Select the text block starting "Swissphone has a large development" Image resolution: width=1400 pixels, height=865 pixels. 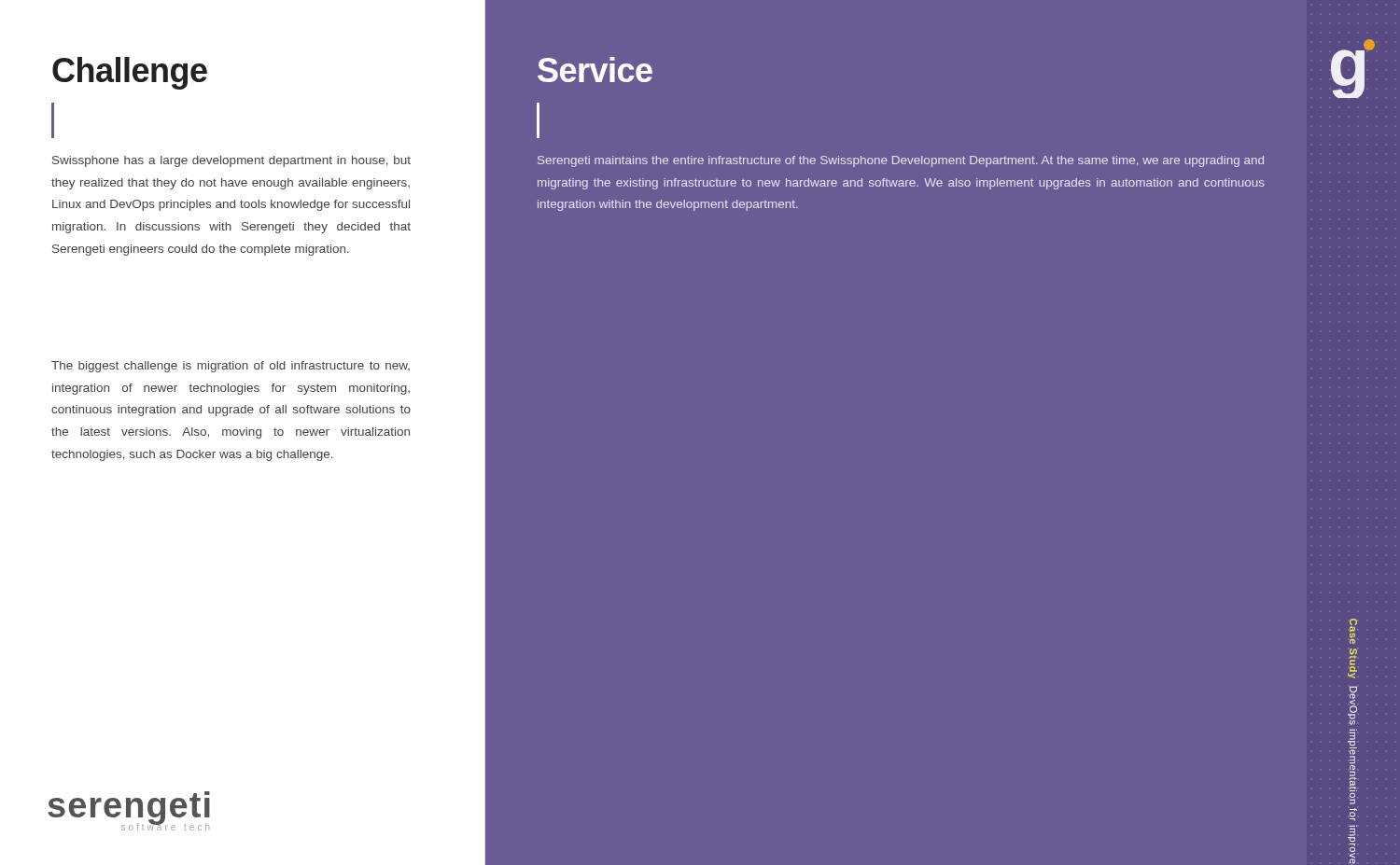[x=231, y=204]
